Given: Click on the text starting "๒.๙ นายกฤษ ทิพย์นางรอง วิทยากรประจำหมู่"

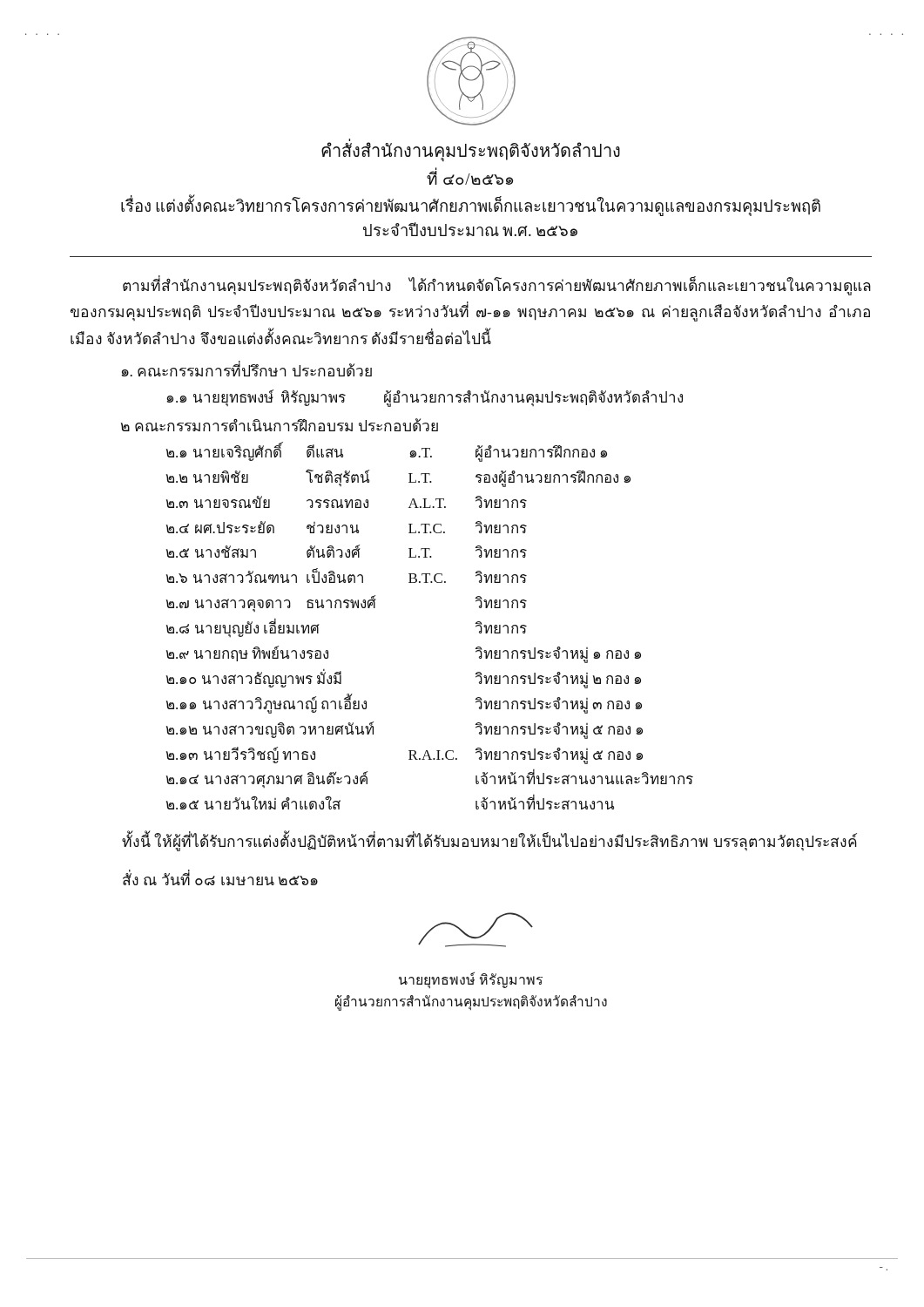Looking at the screenshot, I should [243, 654].
